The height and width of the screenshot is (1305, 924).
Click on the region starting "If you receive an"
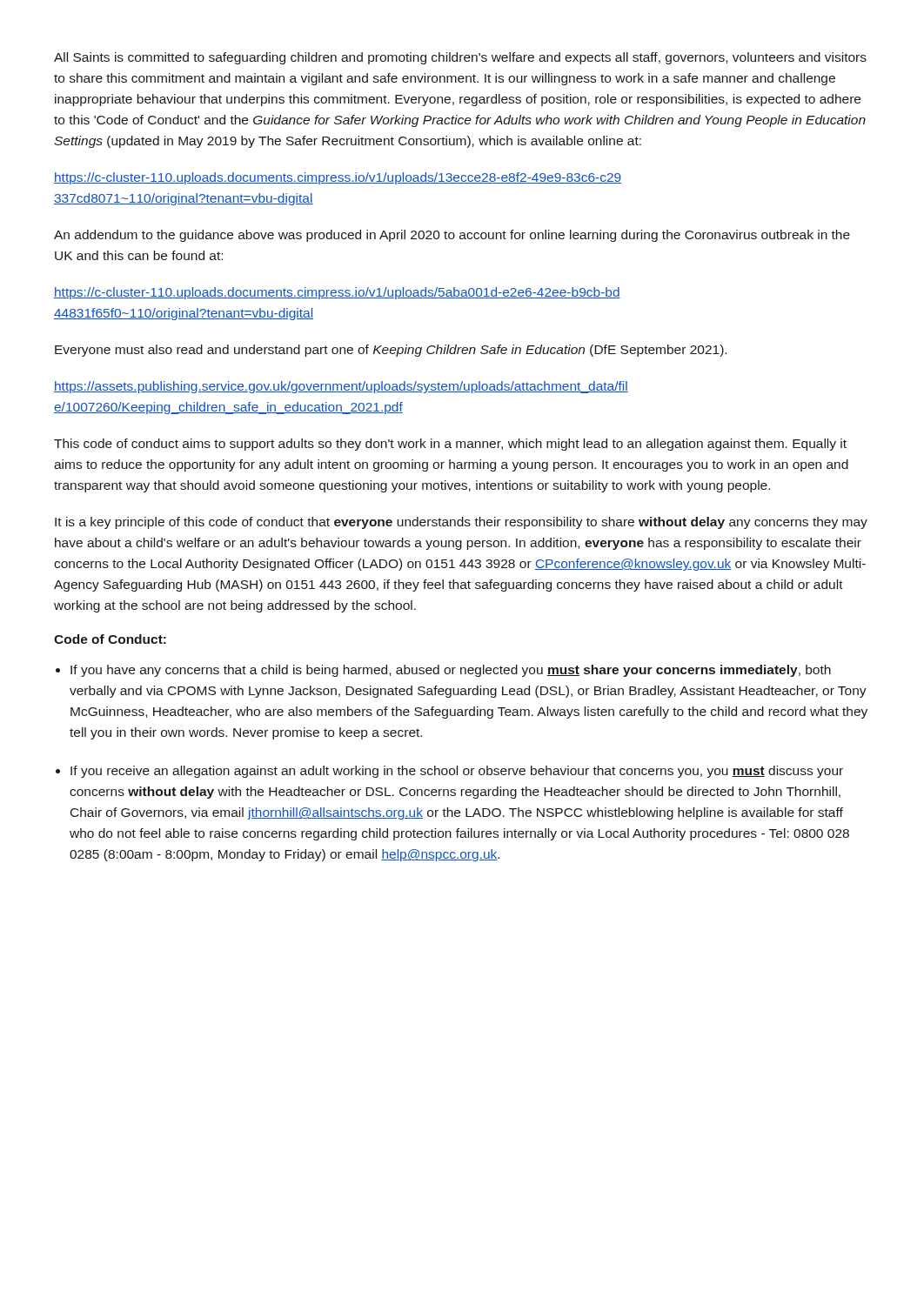460,812
